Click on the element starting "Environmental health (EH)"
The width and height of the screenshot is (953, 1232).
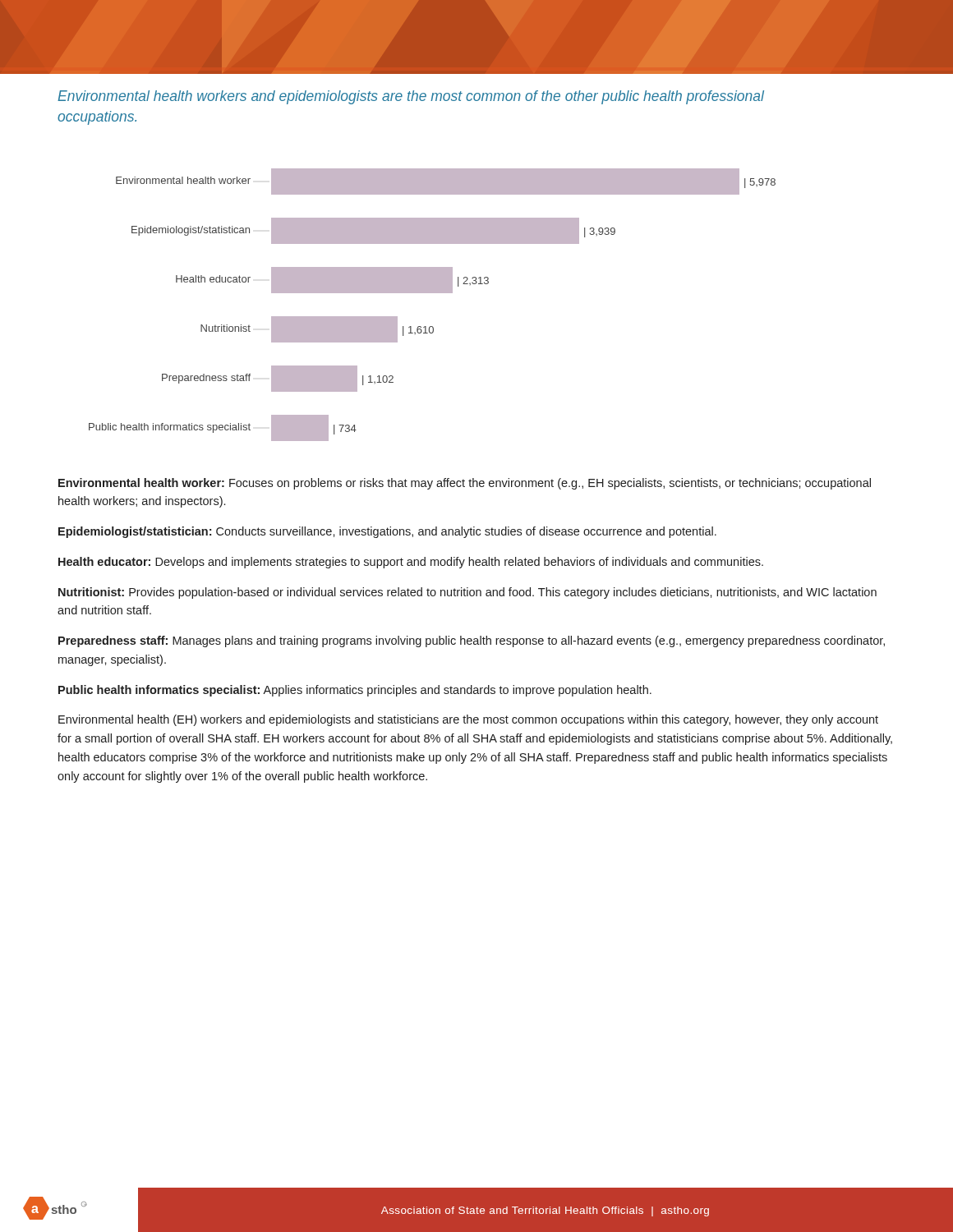pos(475,748)
